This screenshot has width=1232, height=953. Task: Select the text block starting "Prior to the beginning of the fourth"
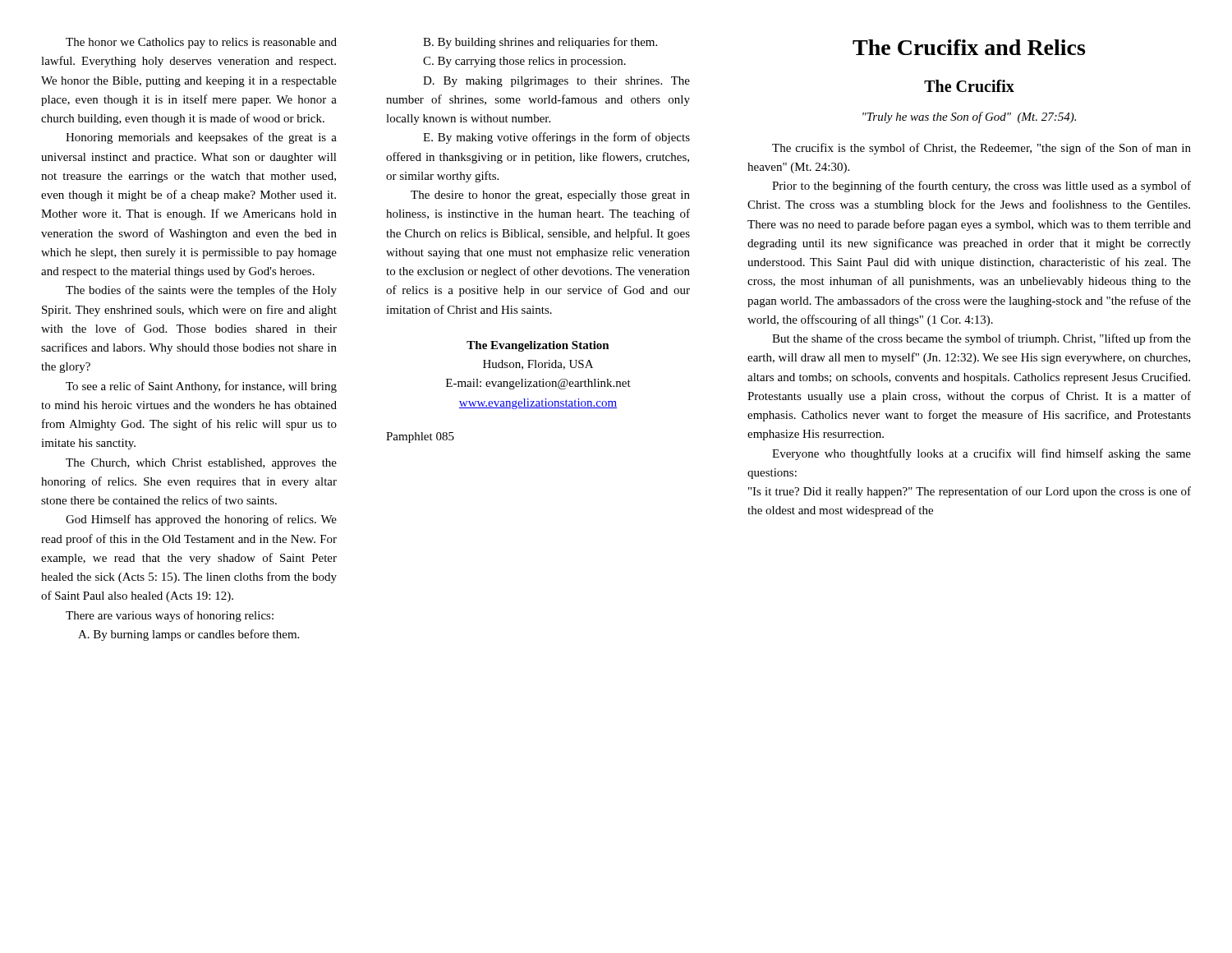point(969,253)
